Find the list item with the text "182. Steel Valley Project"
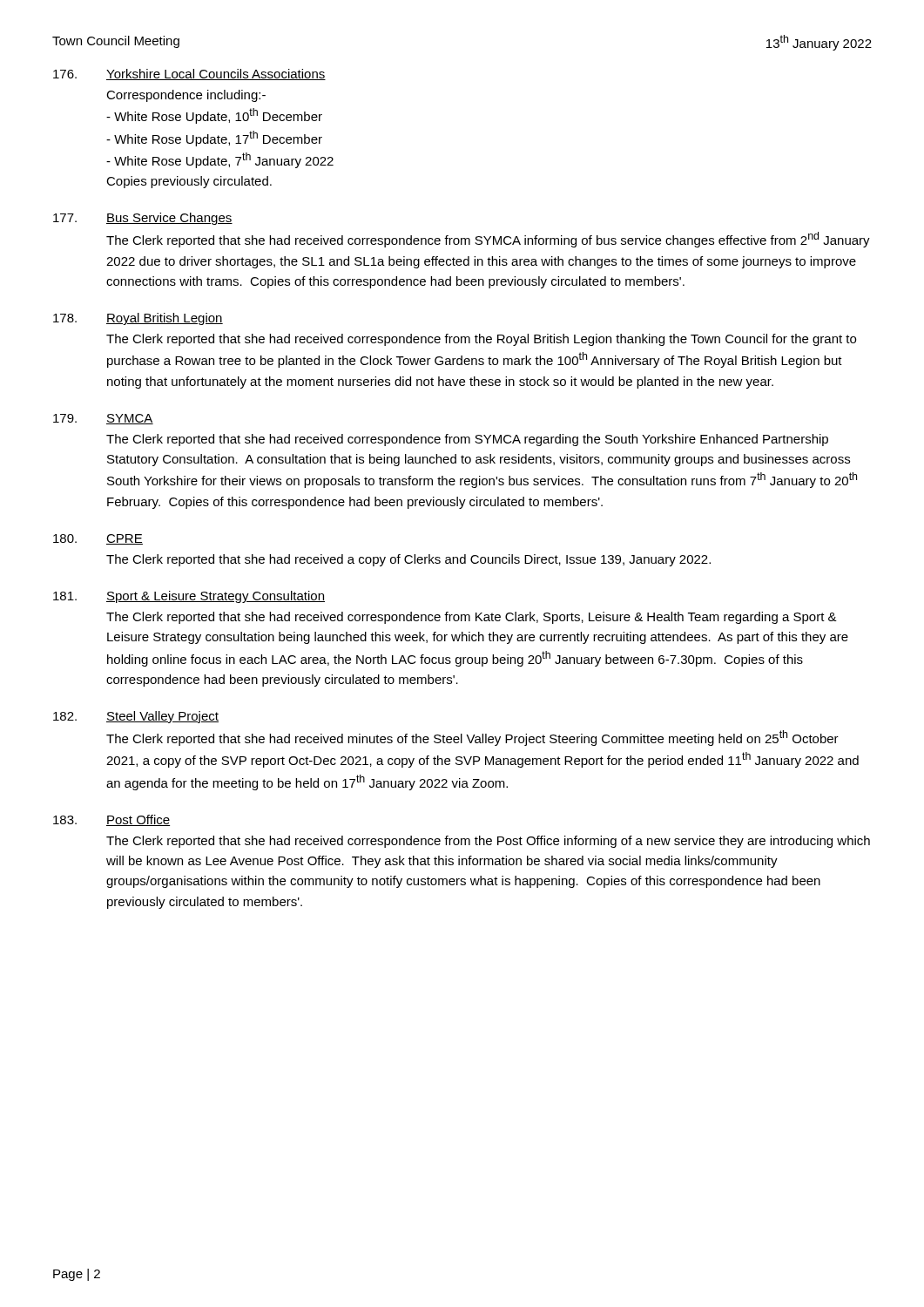This screenshot has height=1307, width=924. tap(462, 751)
